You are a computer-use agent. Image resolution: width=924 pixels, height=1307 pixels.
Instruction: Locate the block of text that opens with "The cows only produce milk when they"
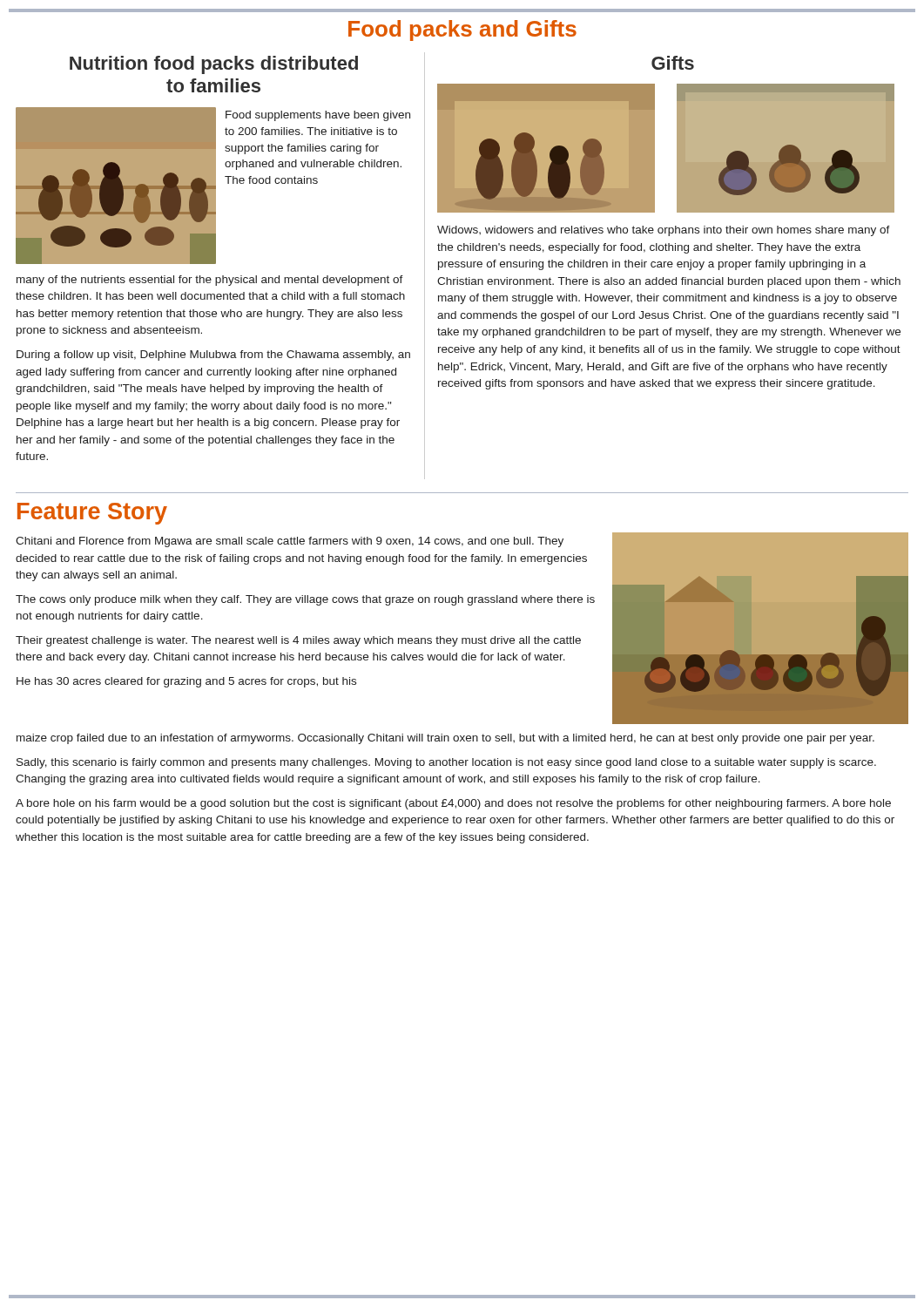309,608
